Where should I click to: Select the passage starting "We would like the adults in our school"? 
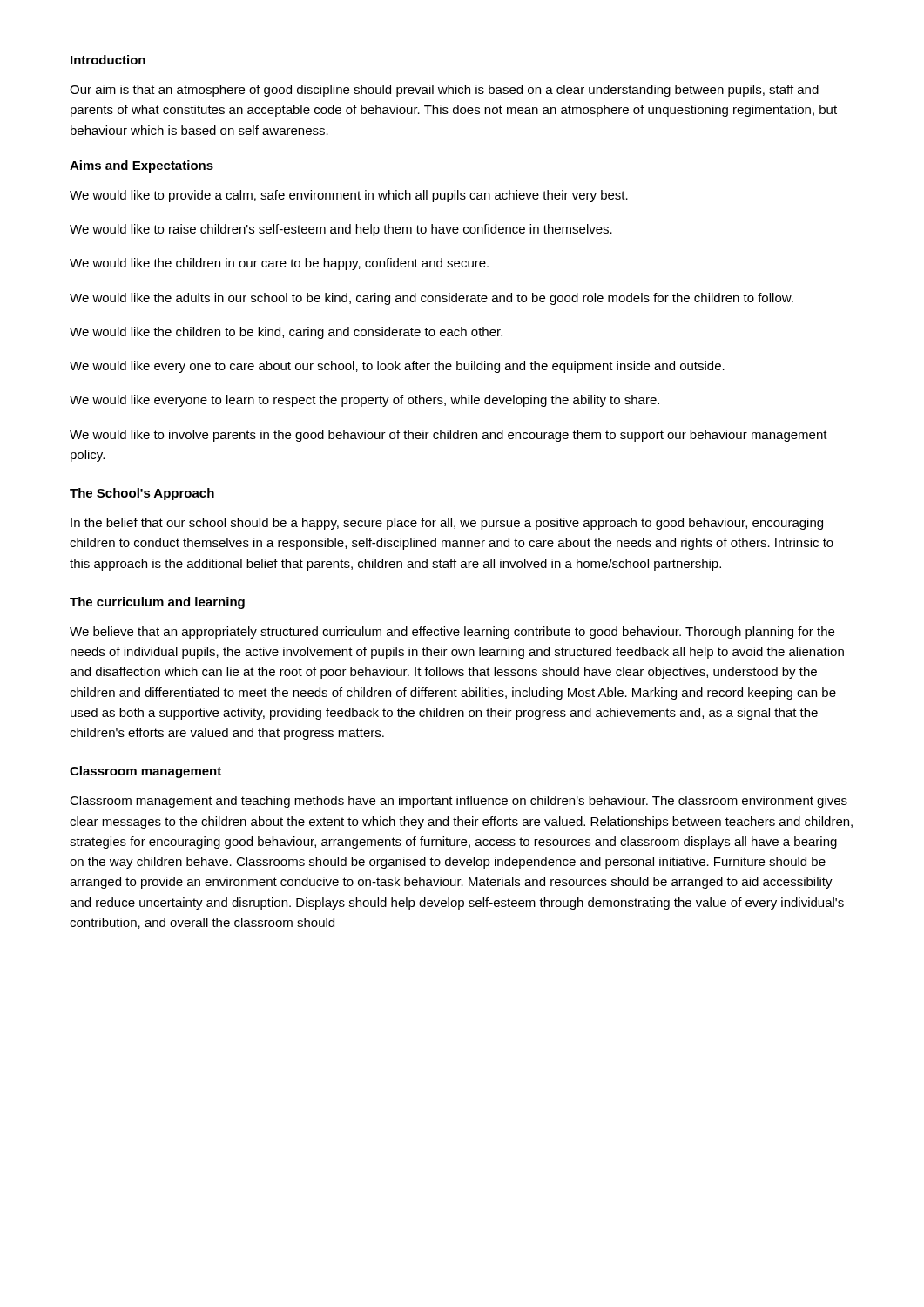pyautogui.click(x=432, y=297)
